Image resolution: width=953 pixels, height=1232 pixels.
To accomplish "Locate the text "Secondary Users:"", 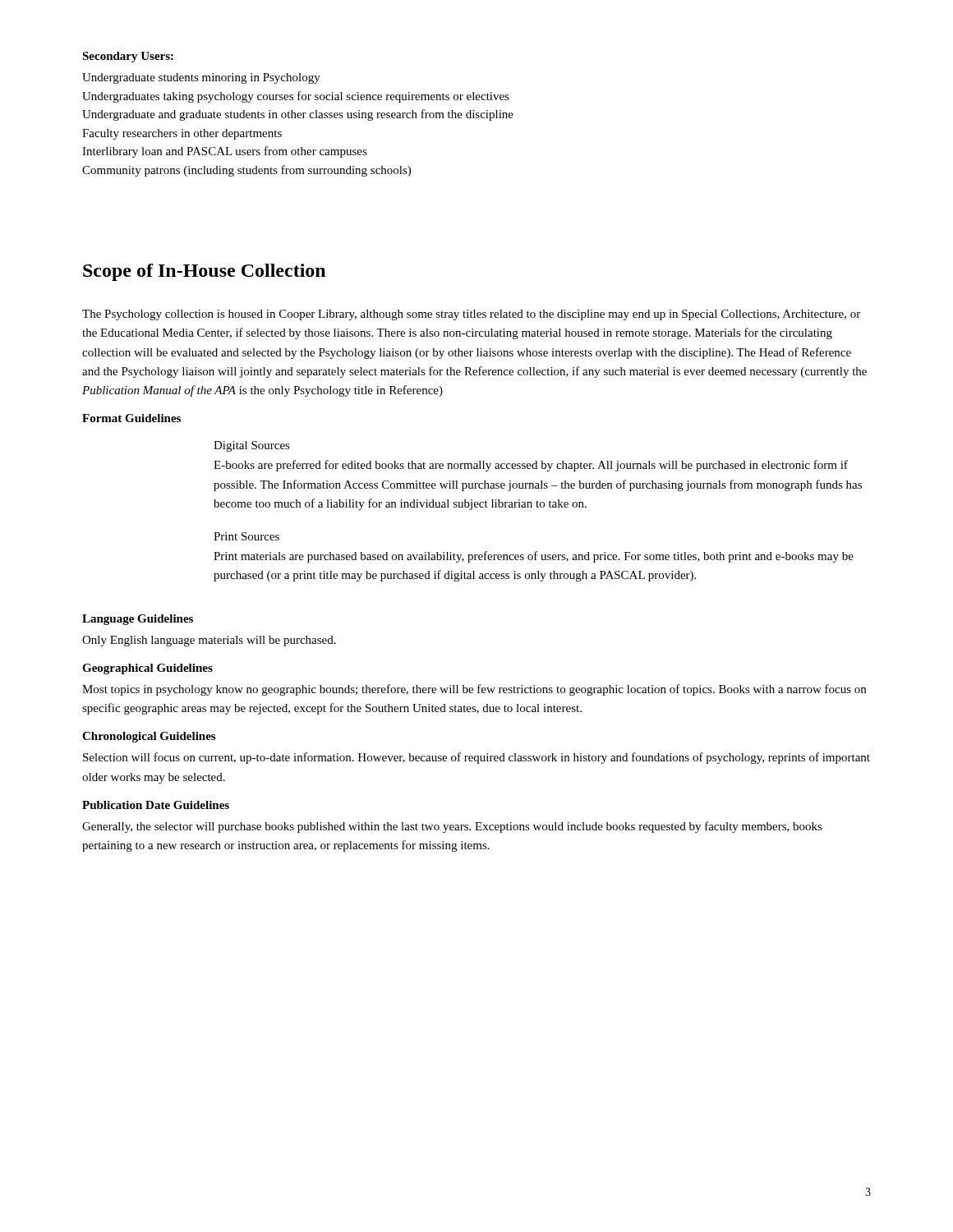I will tap(128, 57).
